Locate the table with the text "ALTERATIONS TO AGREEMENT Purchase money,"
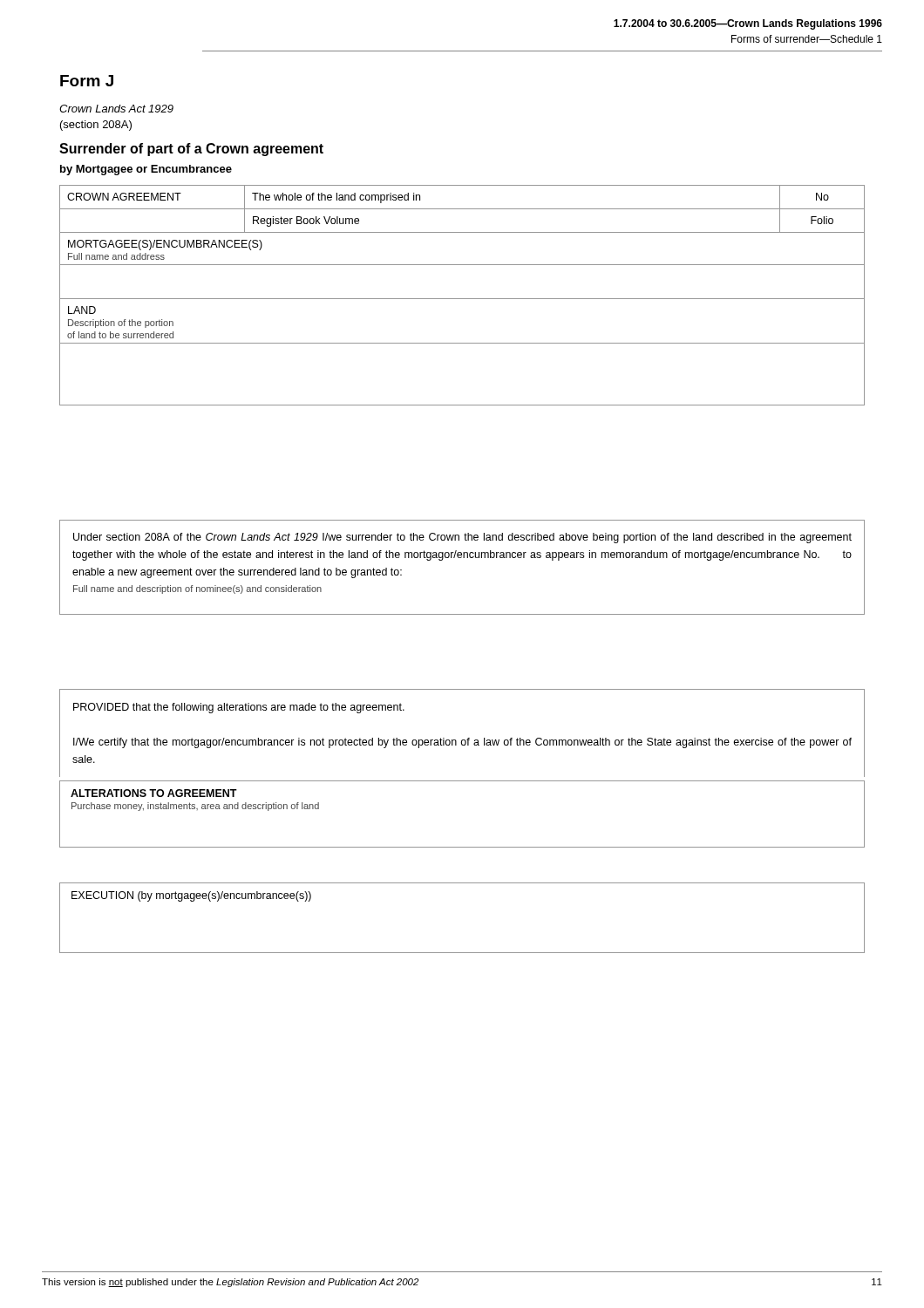Viewport: 924px width, 1308px height. tap(462, 814)
